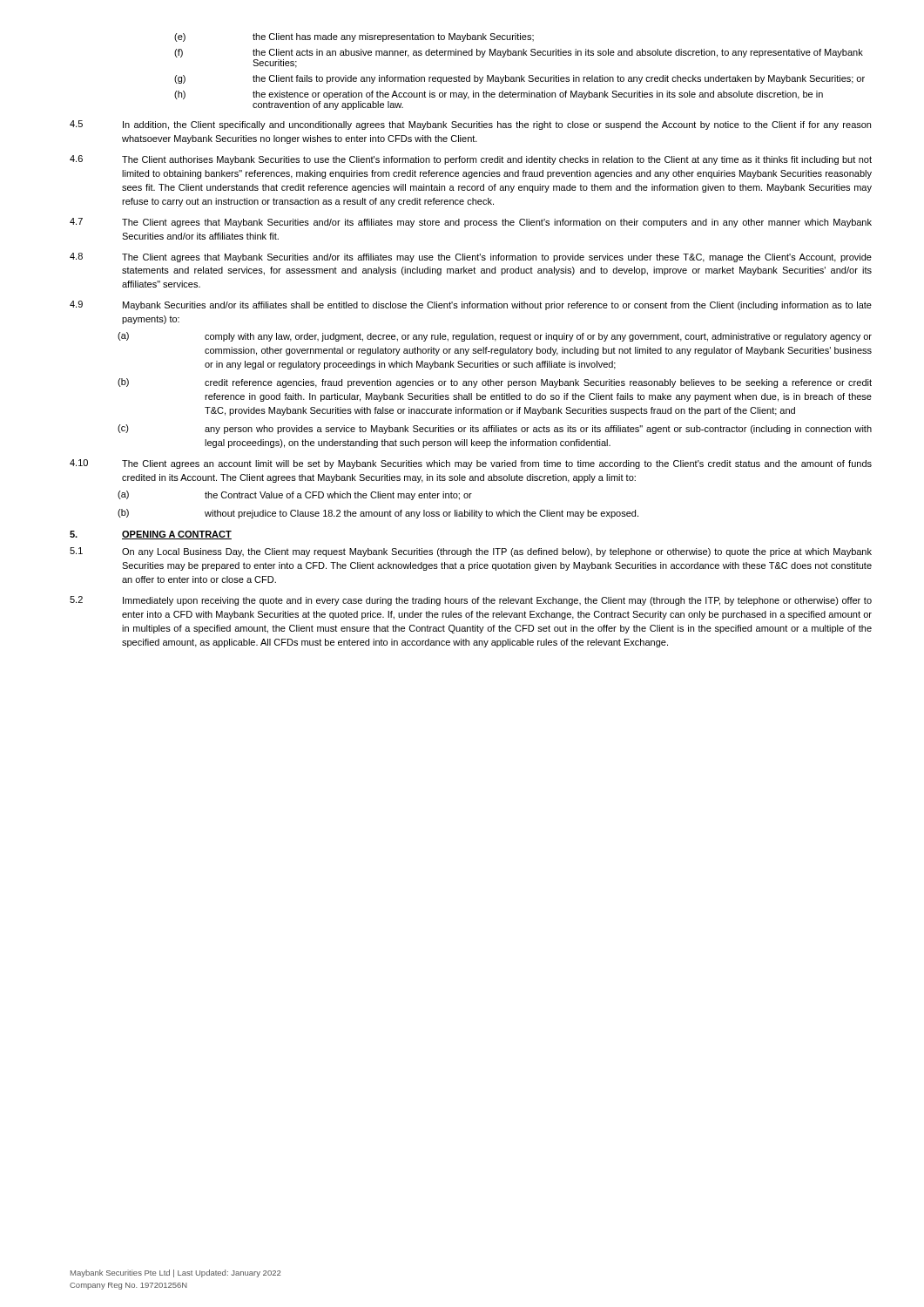The height and width of the screenshot is (1307, 924).
Task: Where is the passage that starts "(a) the Contract Value of a CFD"?
Action: coord(471,495)
